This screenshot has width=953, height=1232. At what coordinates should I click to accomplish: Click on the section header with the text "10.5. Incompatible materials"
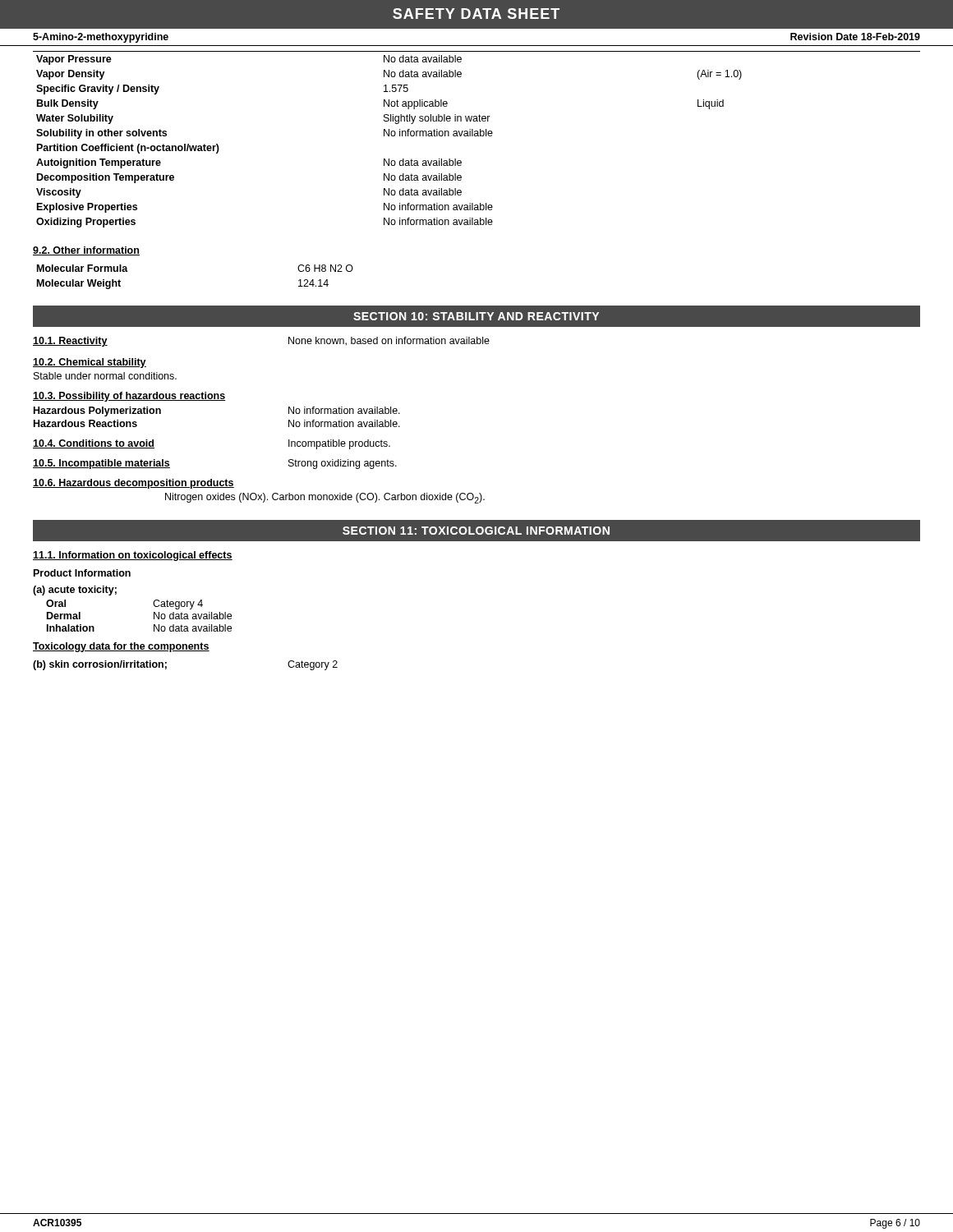point(101,463)
